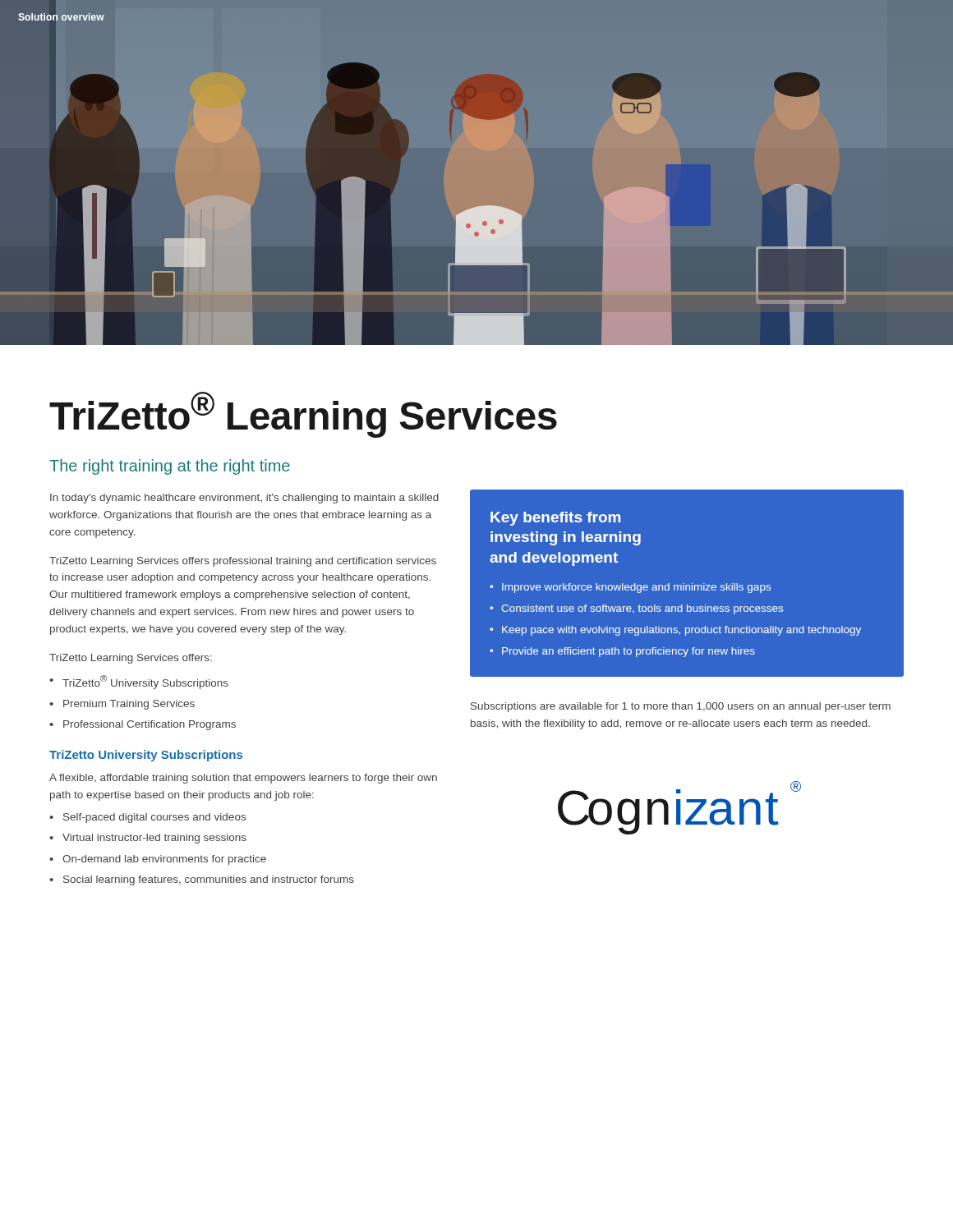Click on the logo
This screenshot has width=953, height=1232.
click(x=687, y=807)
